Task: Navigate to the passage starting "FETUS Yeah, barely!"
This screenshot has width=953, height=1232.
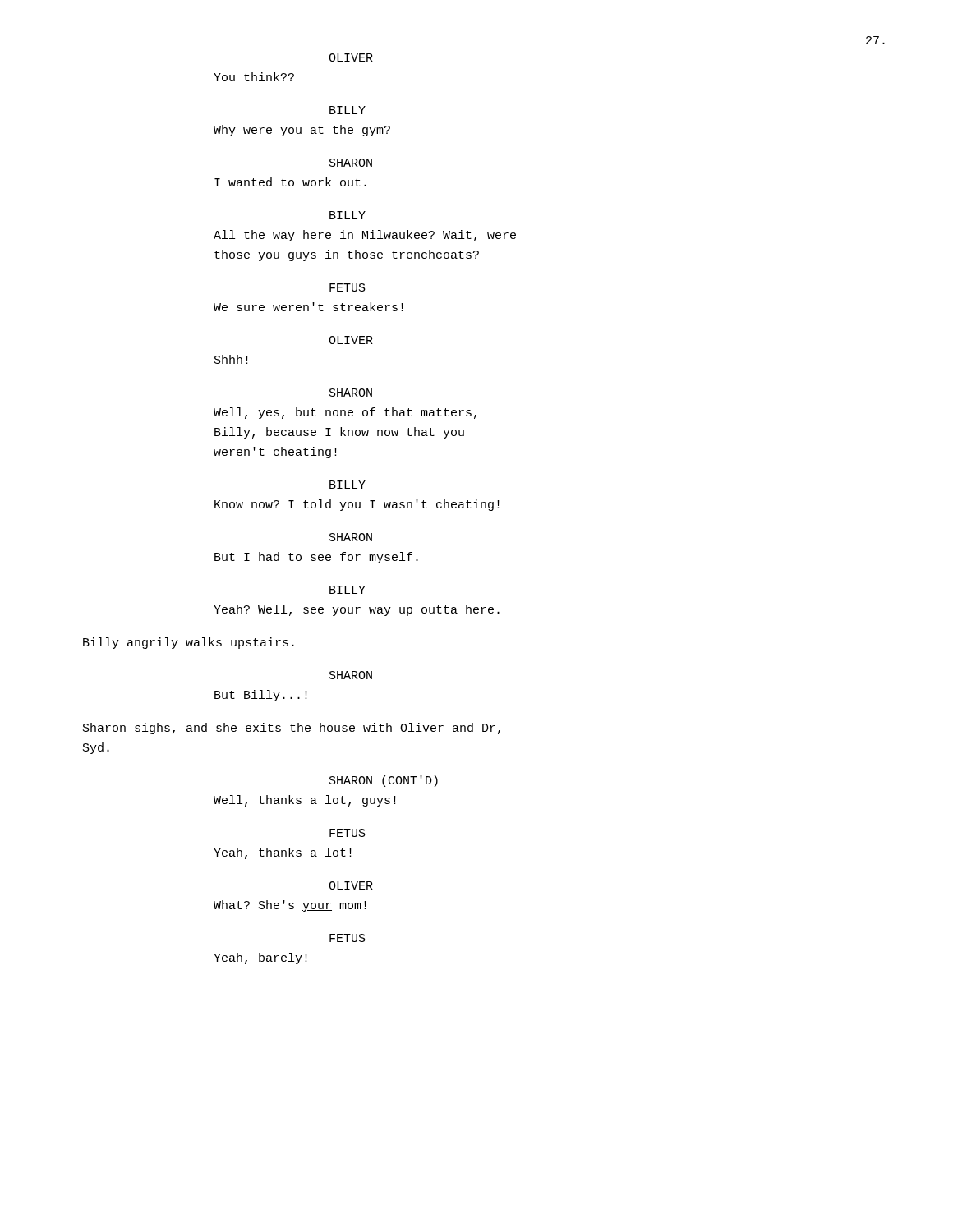Action: pyautogui.click(x=348, y=938)
